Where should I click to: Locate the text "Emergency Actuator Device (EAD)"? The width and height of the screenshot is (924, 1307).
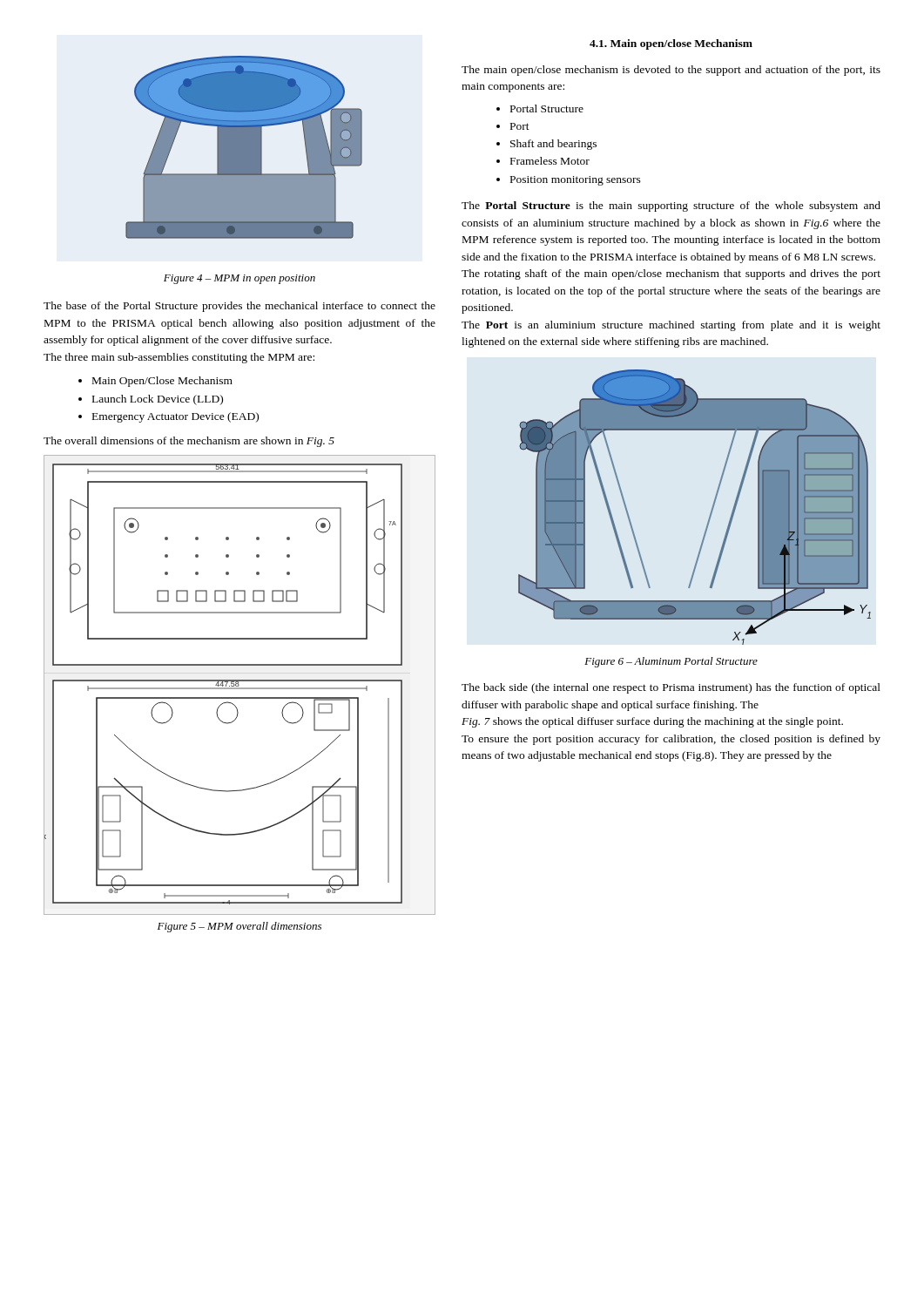(175, 416)
